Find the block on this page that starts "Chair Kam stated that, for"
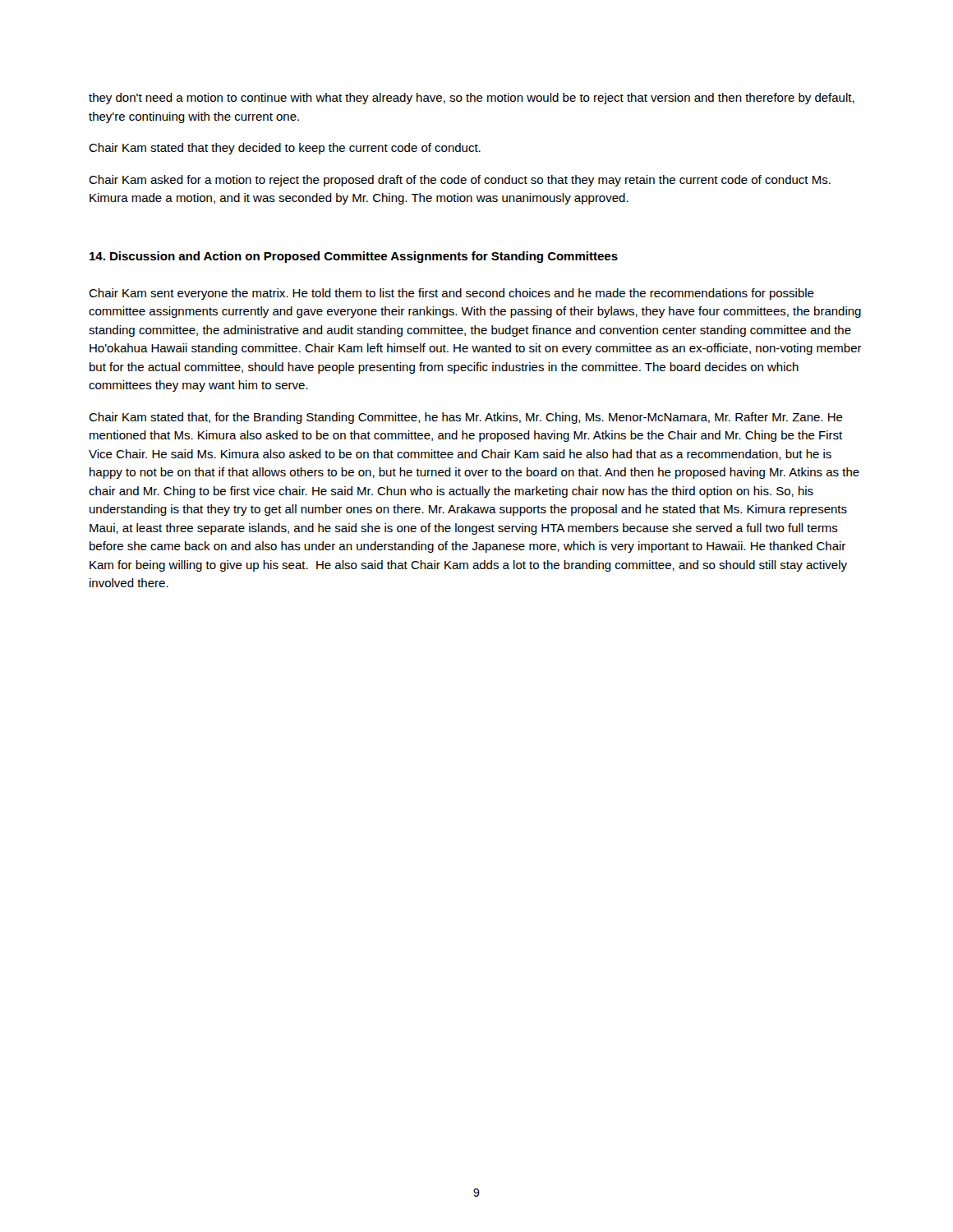 pos(474,500)
